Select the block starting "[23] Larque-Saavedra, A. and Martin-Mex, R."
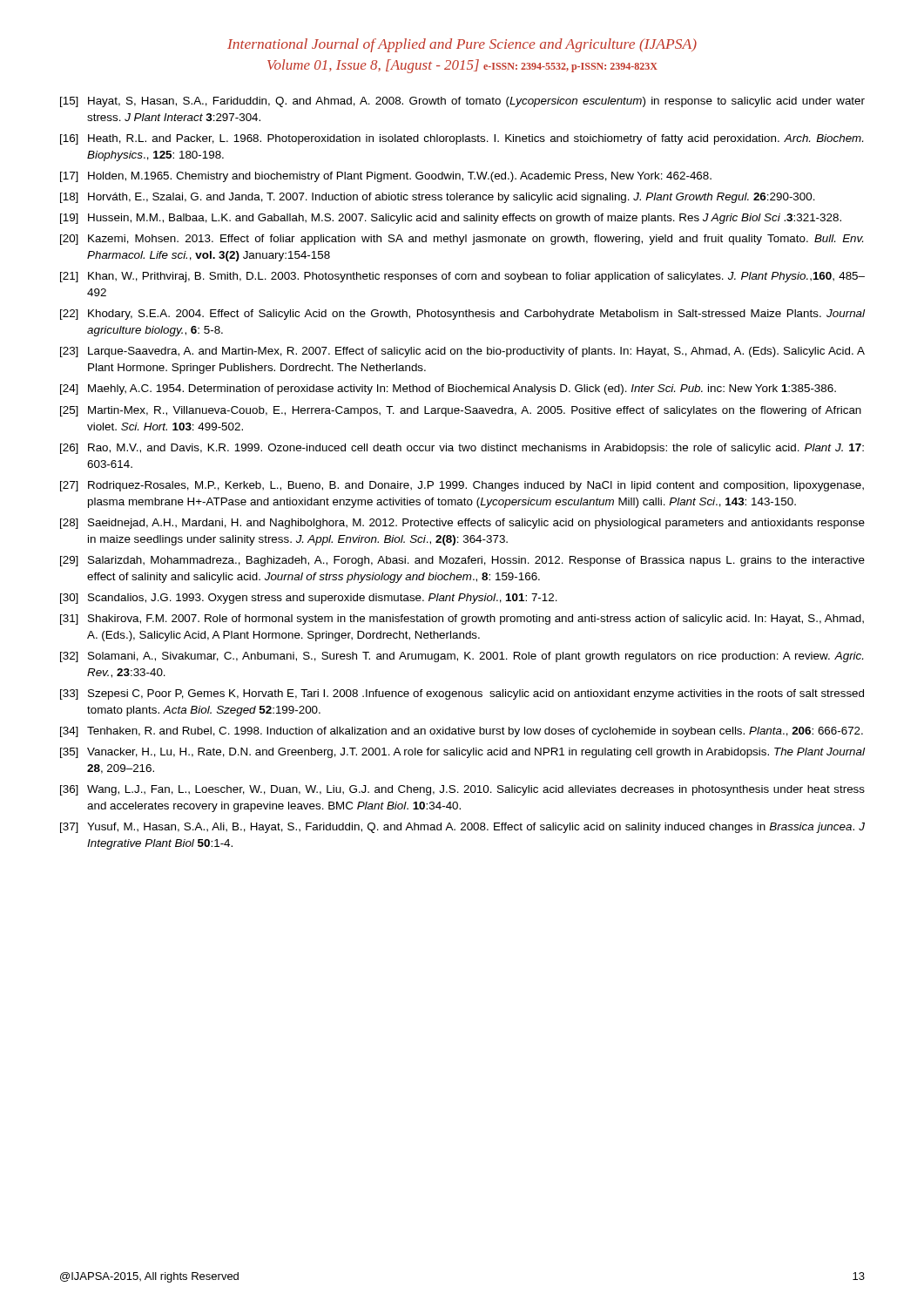 (462, 359)
